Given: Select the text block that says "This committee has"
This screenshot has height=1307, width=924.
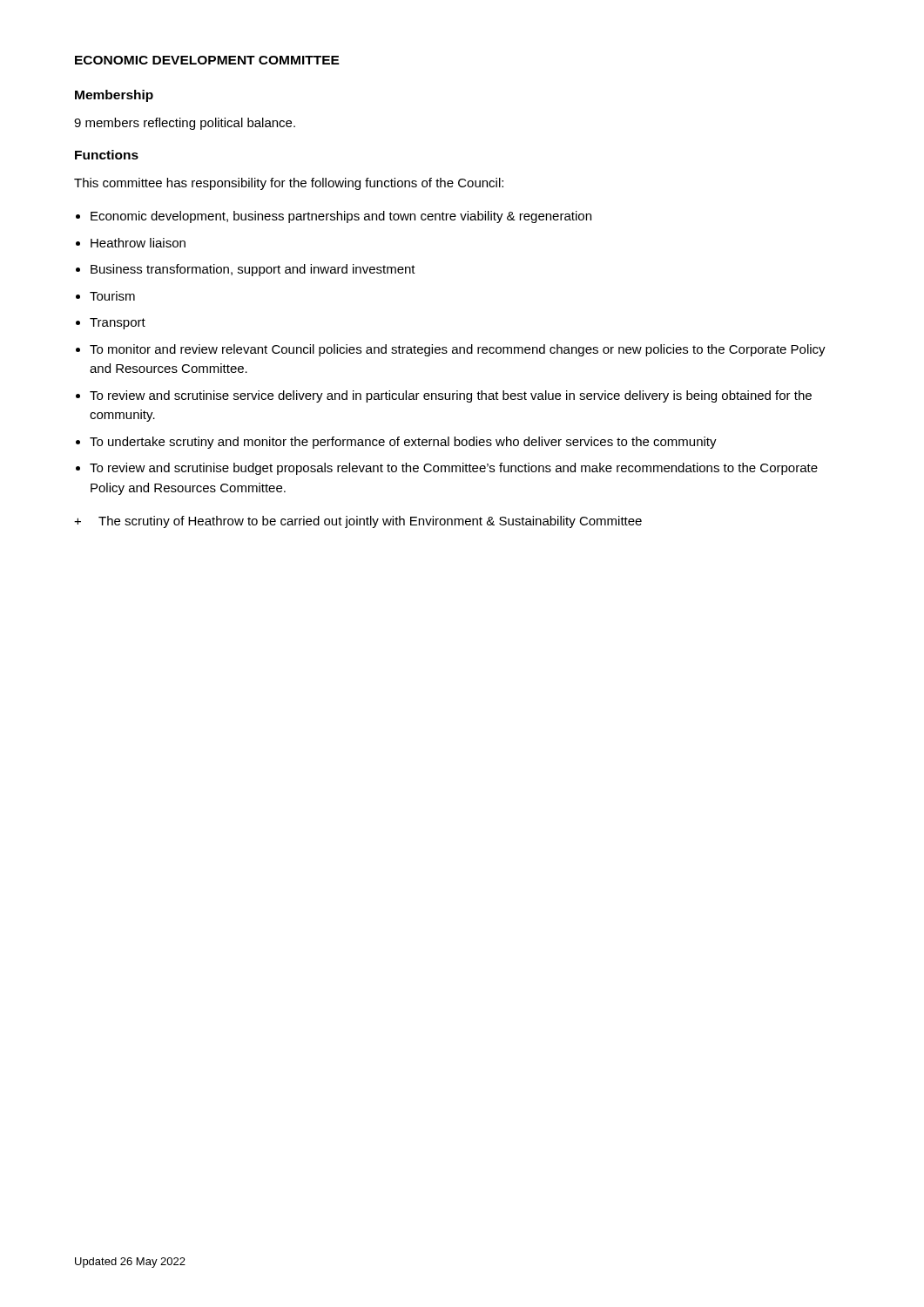Looking at the screenshot, I should click(x=289, y=182).
